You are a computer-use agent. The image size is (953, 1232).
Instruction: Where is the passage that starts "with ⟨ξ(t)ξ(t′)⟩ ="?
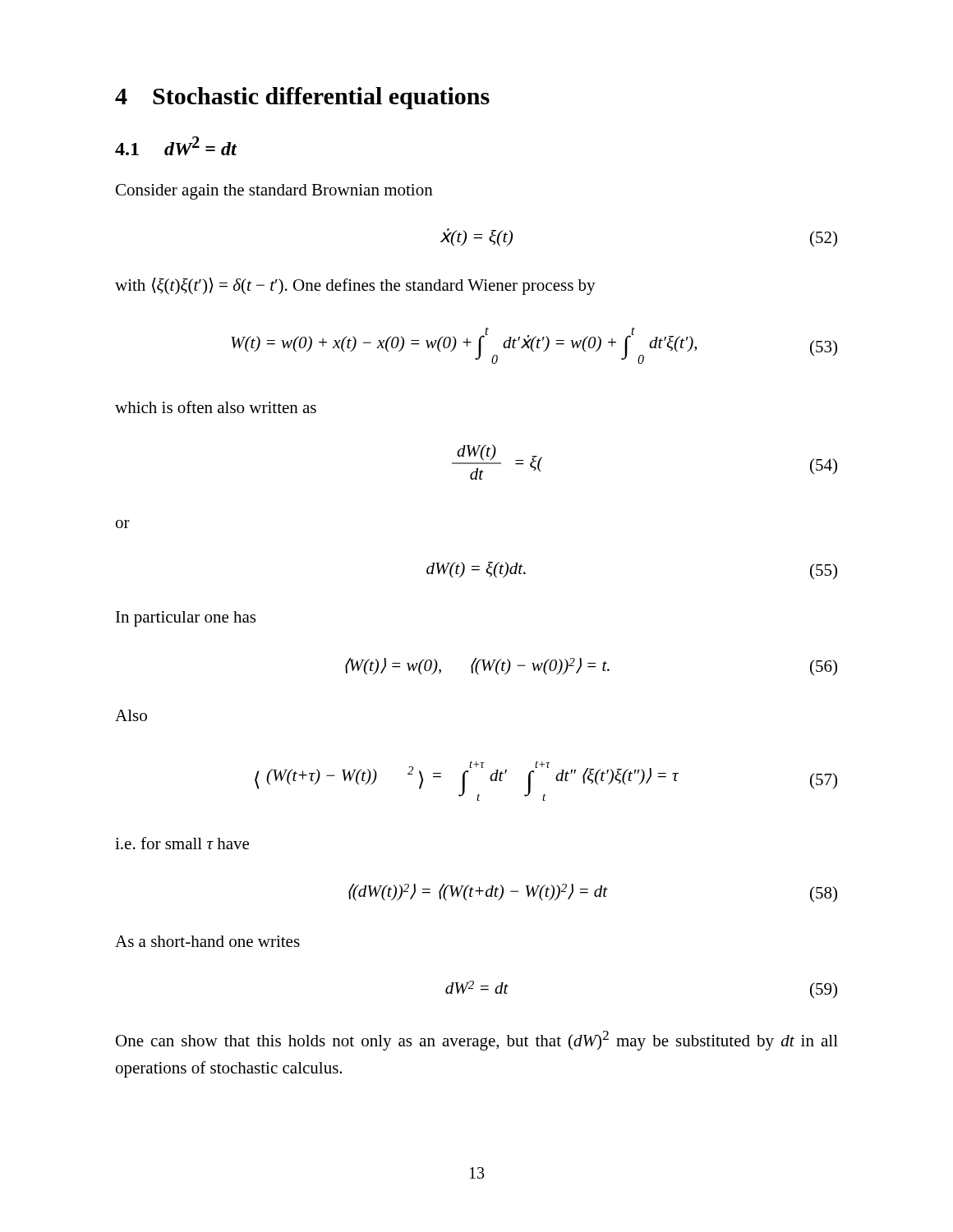[x=355, y=285]
